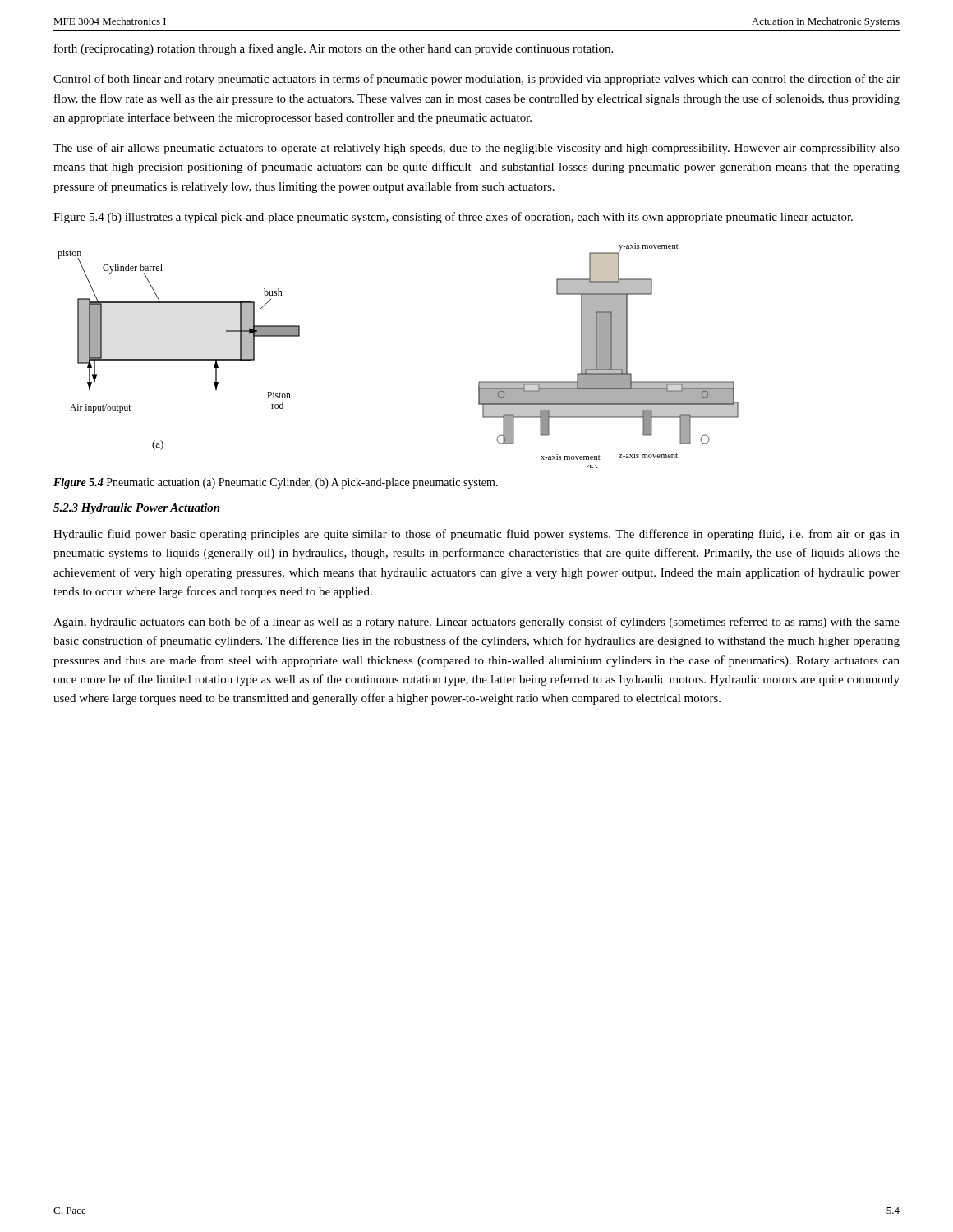This screenshot has width=953, height=1232.
Task: Click the caption that begins "Figure 5.4 Pneumatic actuation (a) Pneumatic Cylinder,"
Action: (276, 483)
